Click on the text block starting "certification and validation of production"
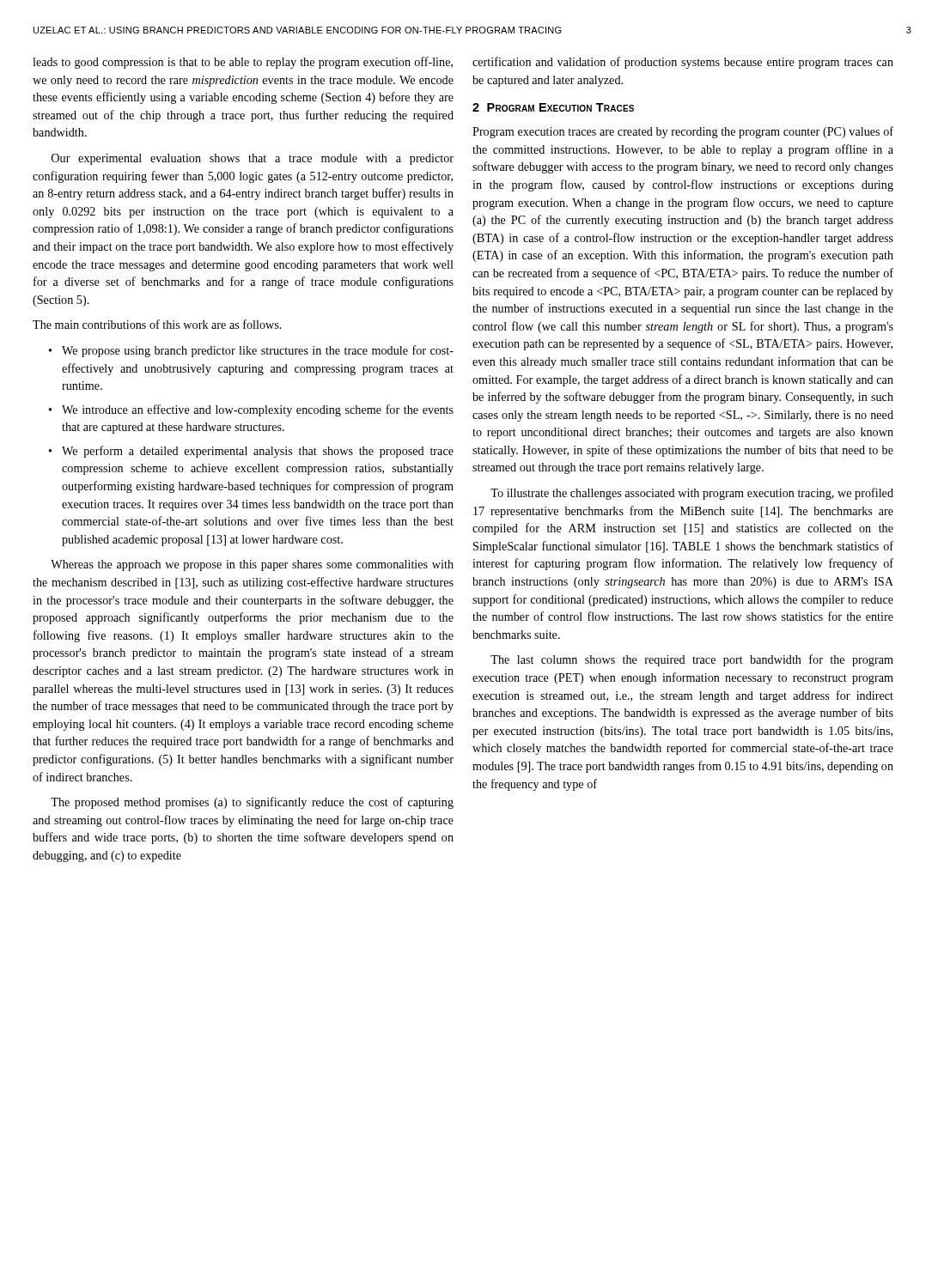 (x=683, y=71)
